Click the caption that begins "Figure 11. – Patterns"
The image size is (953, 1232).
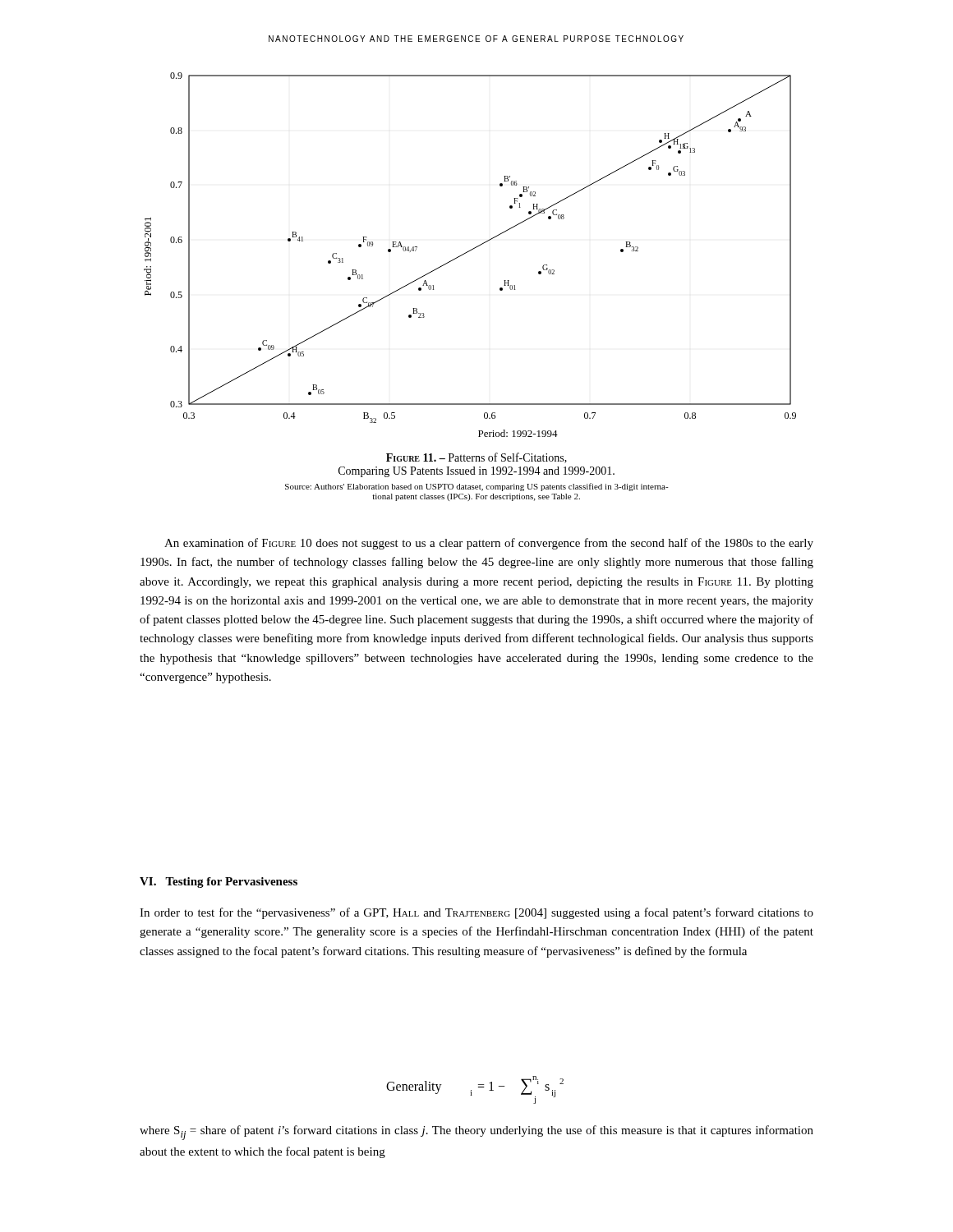point(476,476)
